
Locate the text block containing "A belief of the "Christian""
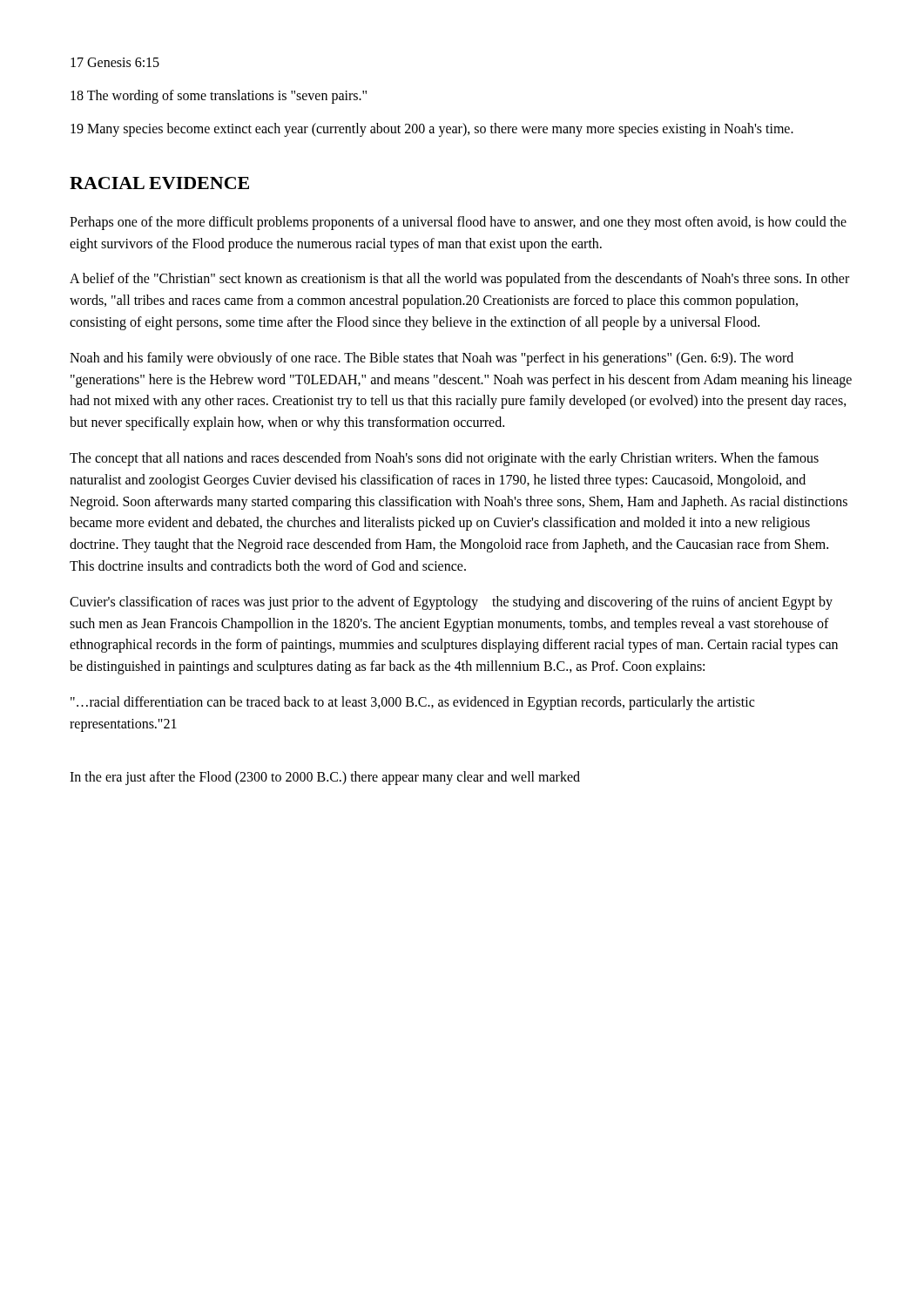[460, 300]
